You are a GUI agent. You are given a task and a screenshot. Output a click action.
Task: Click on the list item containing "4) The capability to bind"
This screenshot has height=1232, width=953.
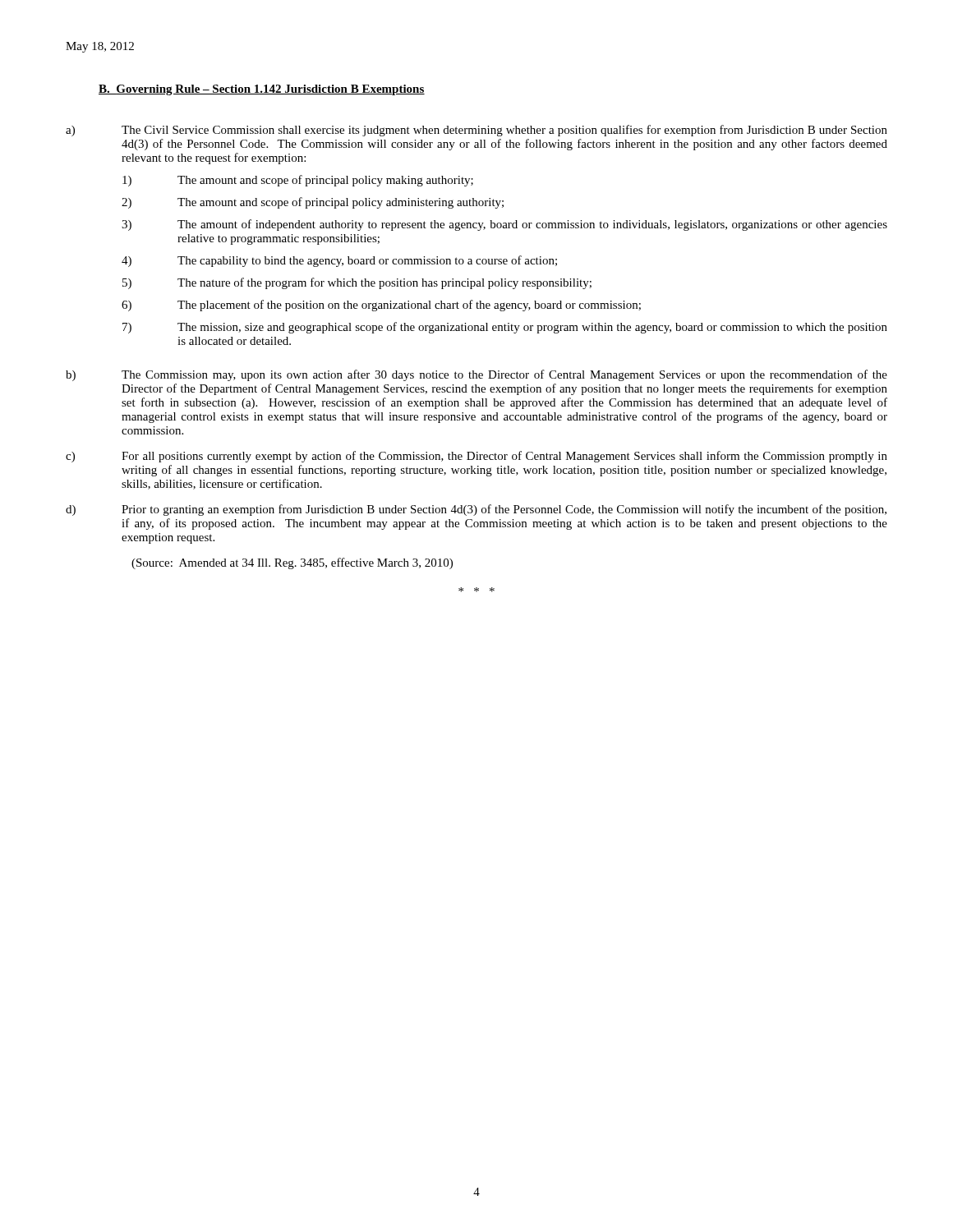(504, 261)
